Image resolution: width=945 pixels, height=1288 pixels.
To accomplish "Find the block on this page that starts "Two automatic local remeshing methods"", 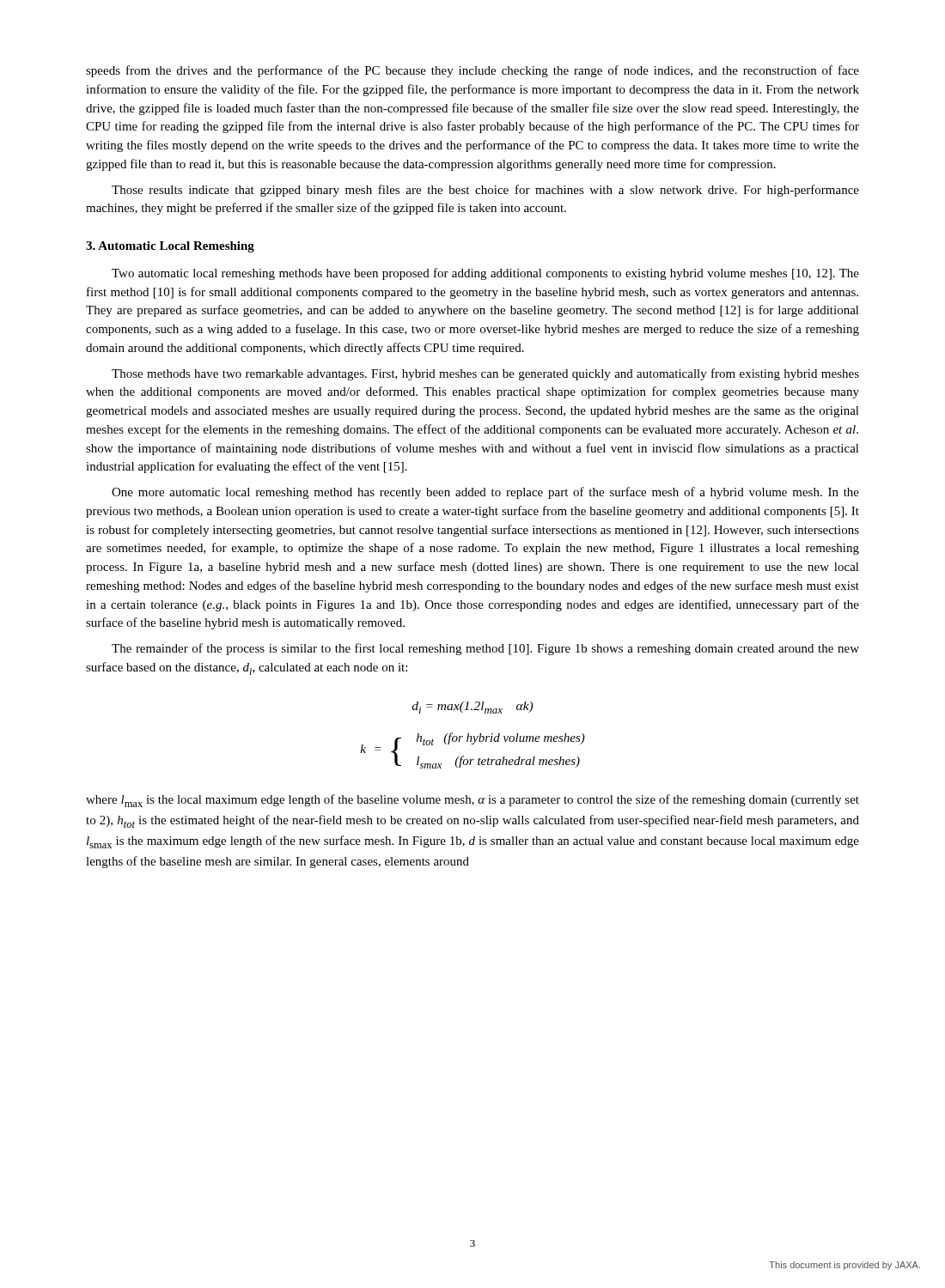I will pos(472,311).
